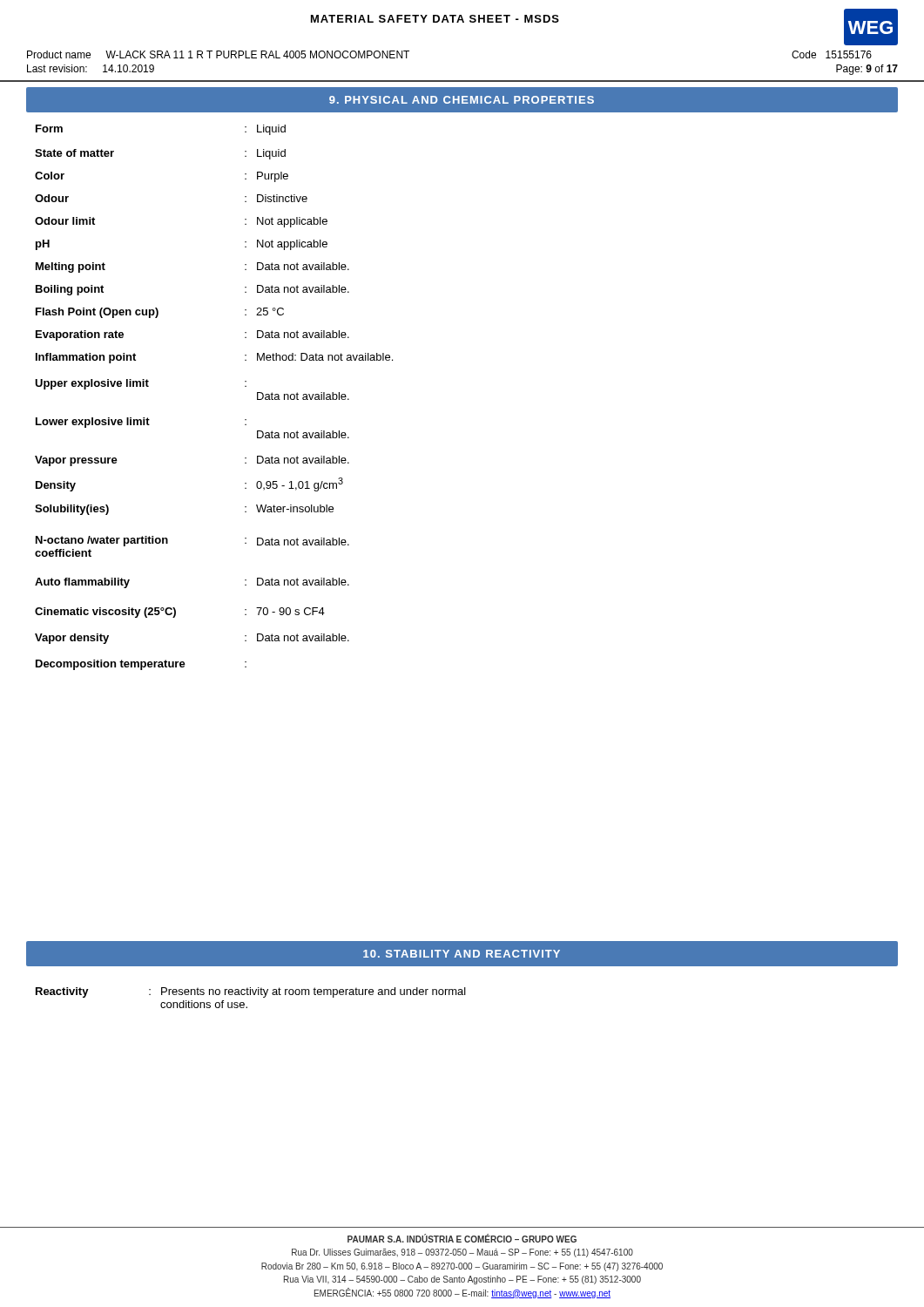Click on the block starting "State of matter : Liquid"

71,154
